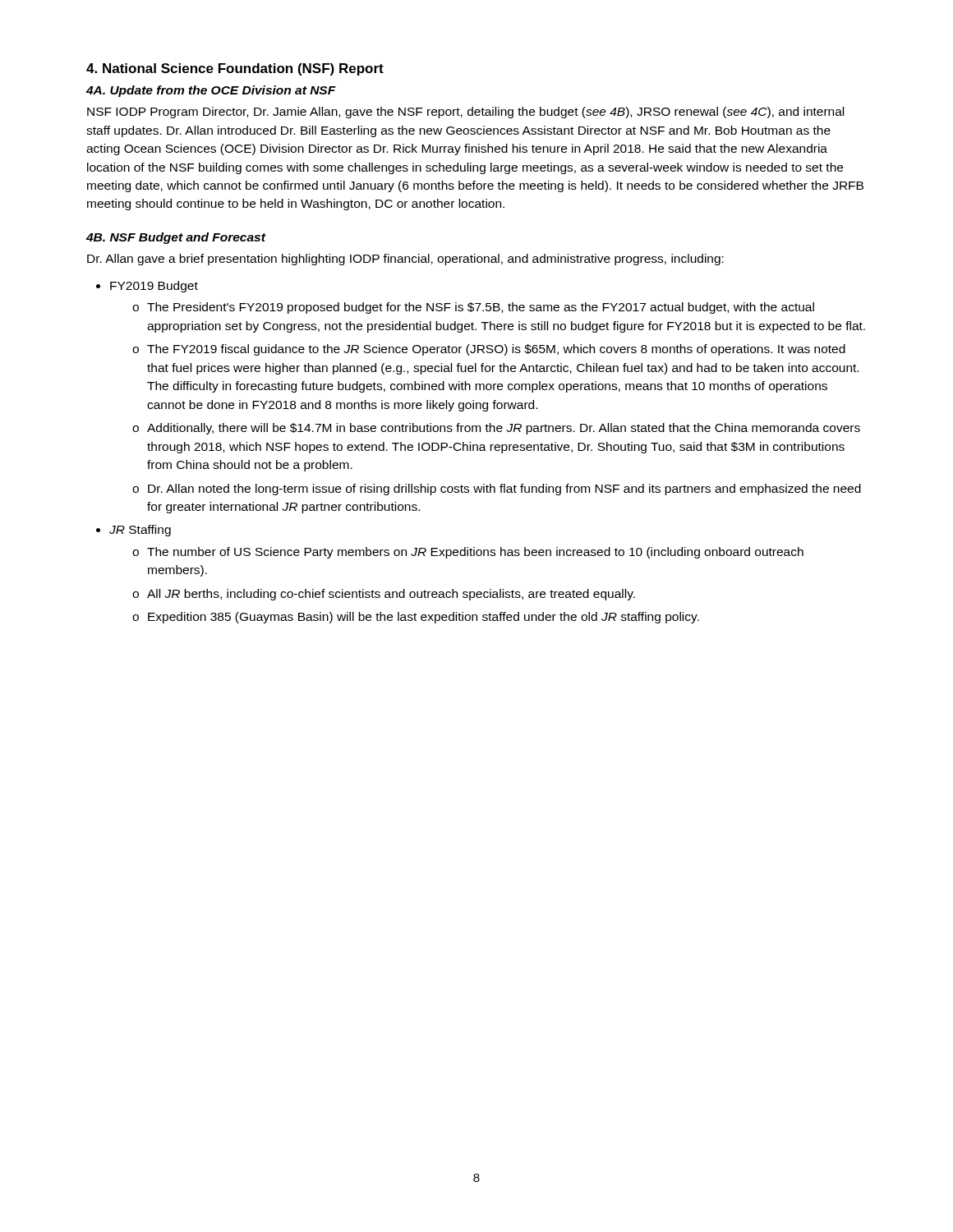Select the section header with the text "4B. NSF Budget"
Viewport: 953px width, 1232px height.
[x=176, y=238]
